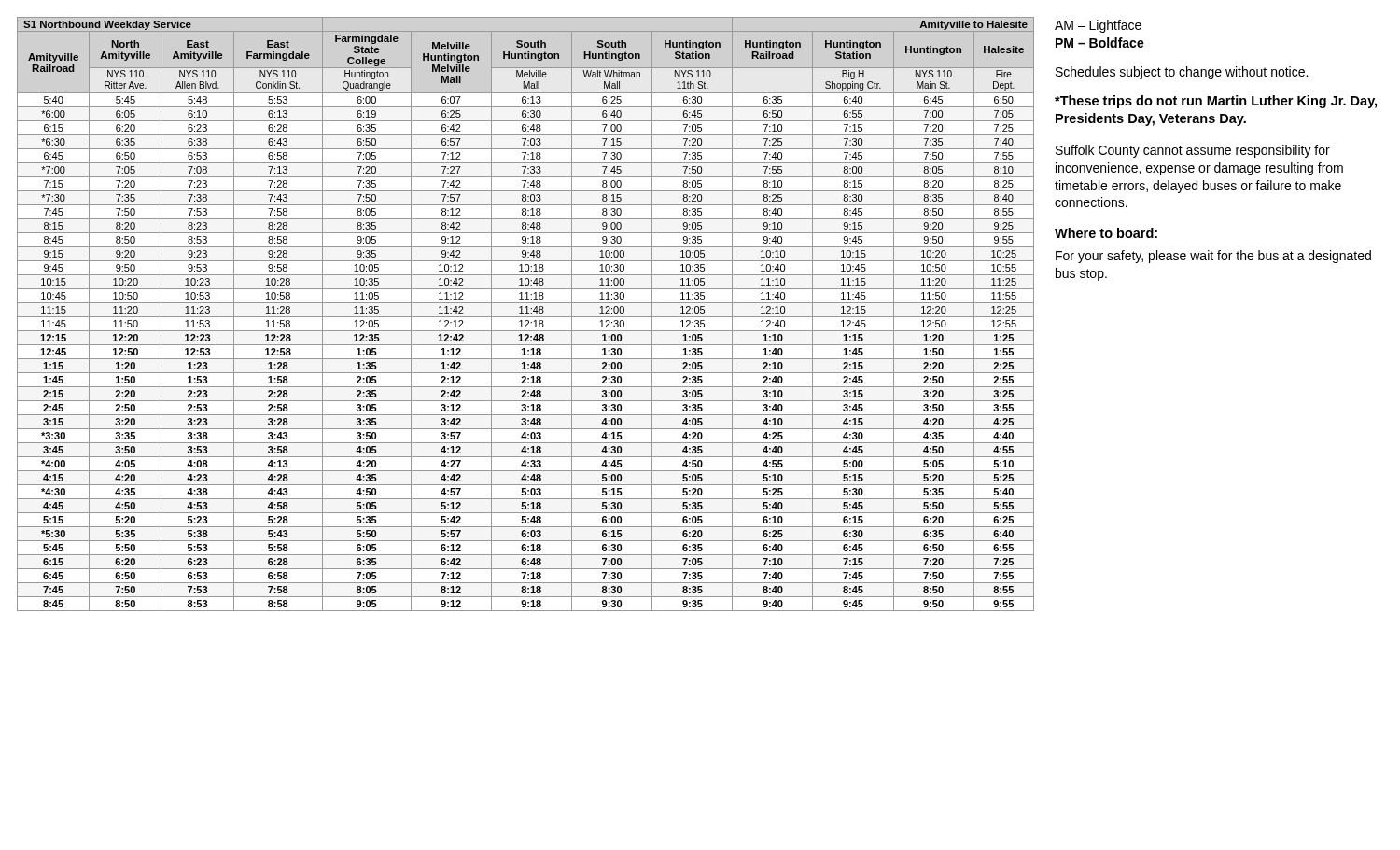Find the block on this page that starts "These trips do not run"
The width and height of the screenshot is (1400, 850).
coord(1216,110)
